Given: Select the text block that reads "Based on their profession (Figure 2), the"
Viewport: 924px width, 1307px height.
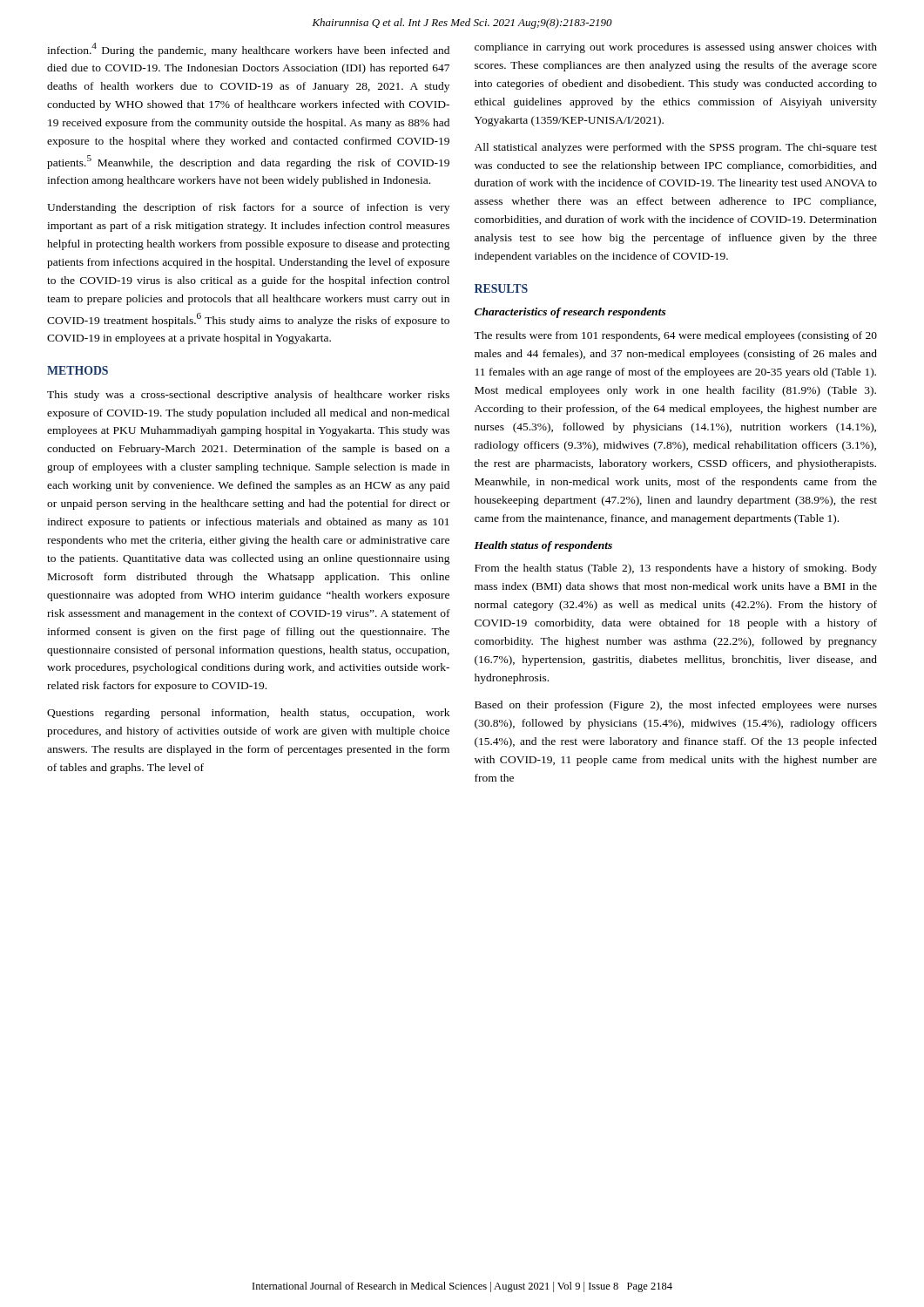Looking at the screenshot, I should [x=676, y=742].
